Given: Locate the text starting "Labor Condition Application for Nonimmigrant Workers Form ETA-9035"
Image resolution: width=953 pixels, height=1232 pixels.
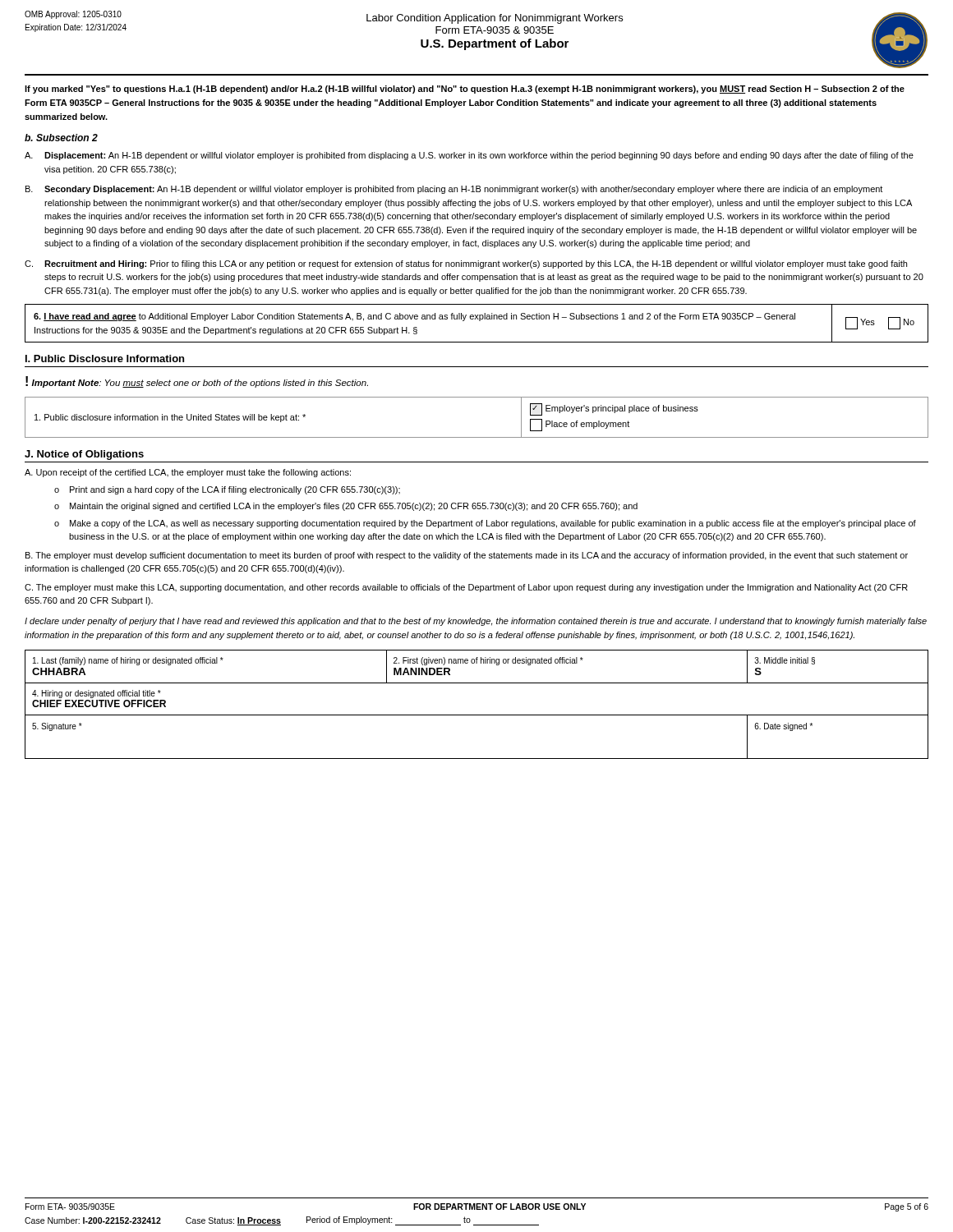Looking at the screenshot, I should click(x=495, y=31).
